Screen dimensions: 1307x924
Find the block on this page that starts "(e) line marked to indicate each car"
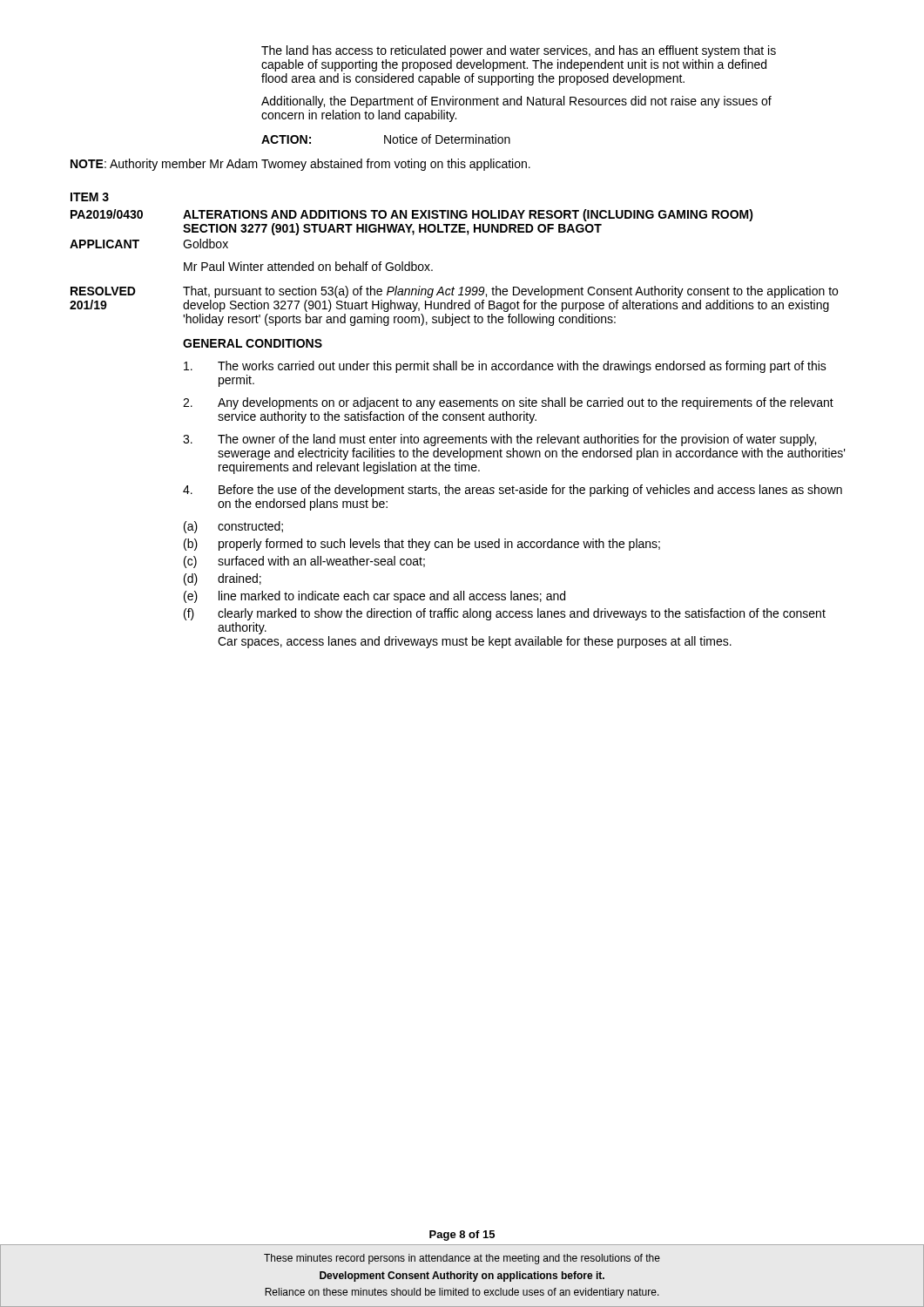(x=519, y=596)
